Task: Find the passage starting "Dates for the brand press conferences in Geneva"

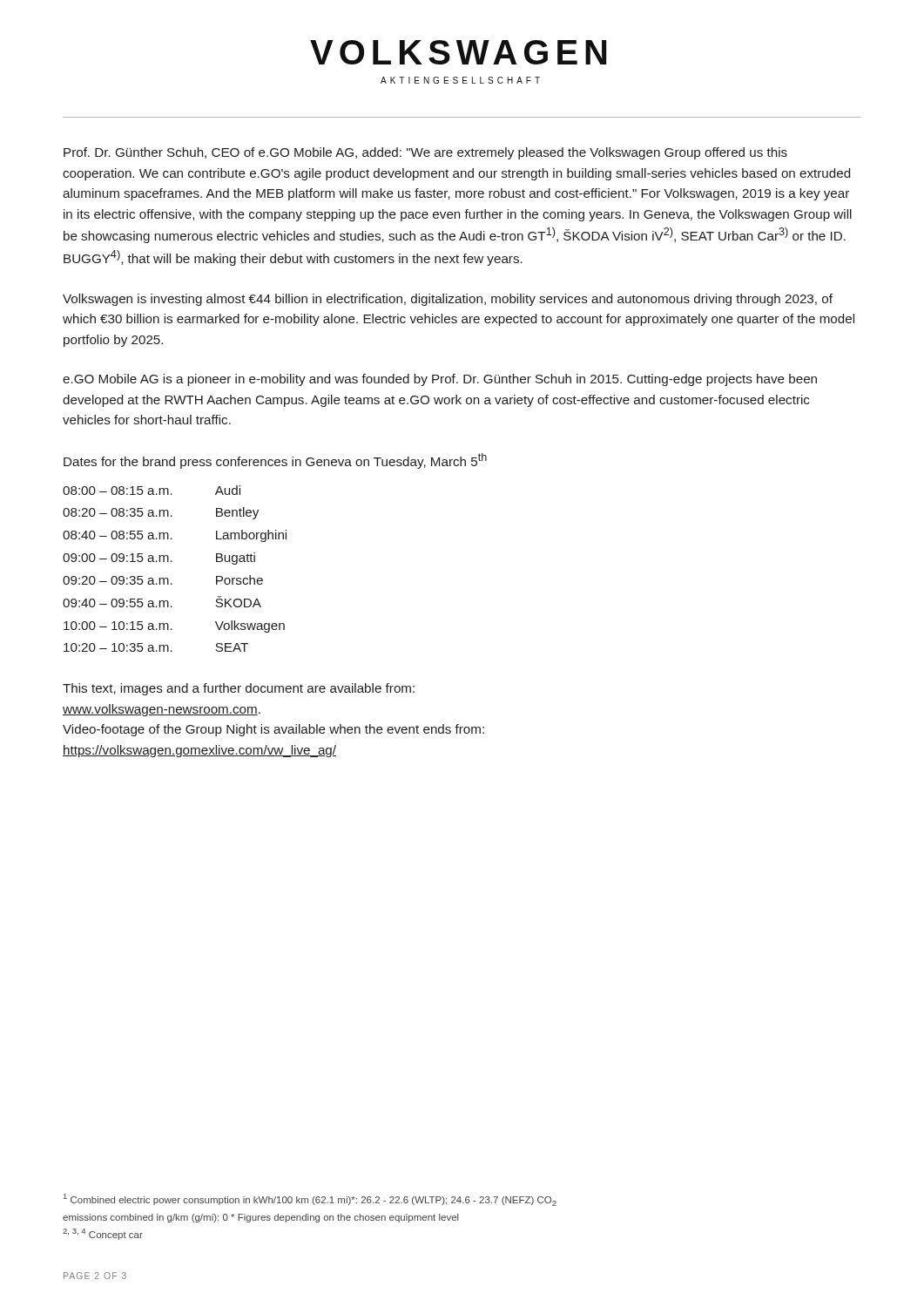Action: tap(275, 460)
